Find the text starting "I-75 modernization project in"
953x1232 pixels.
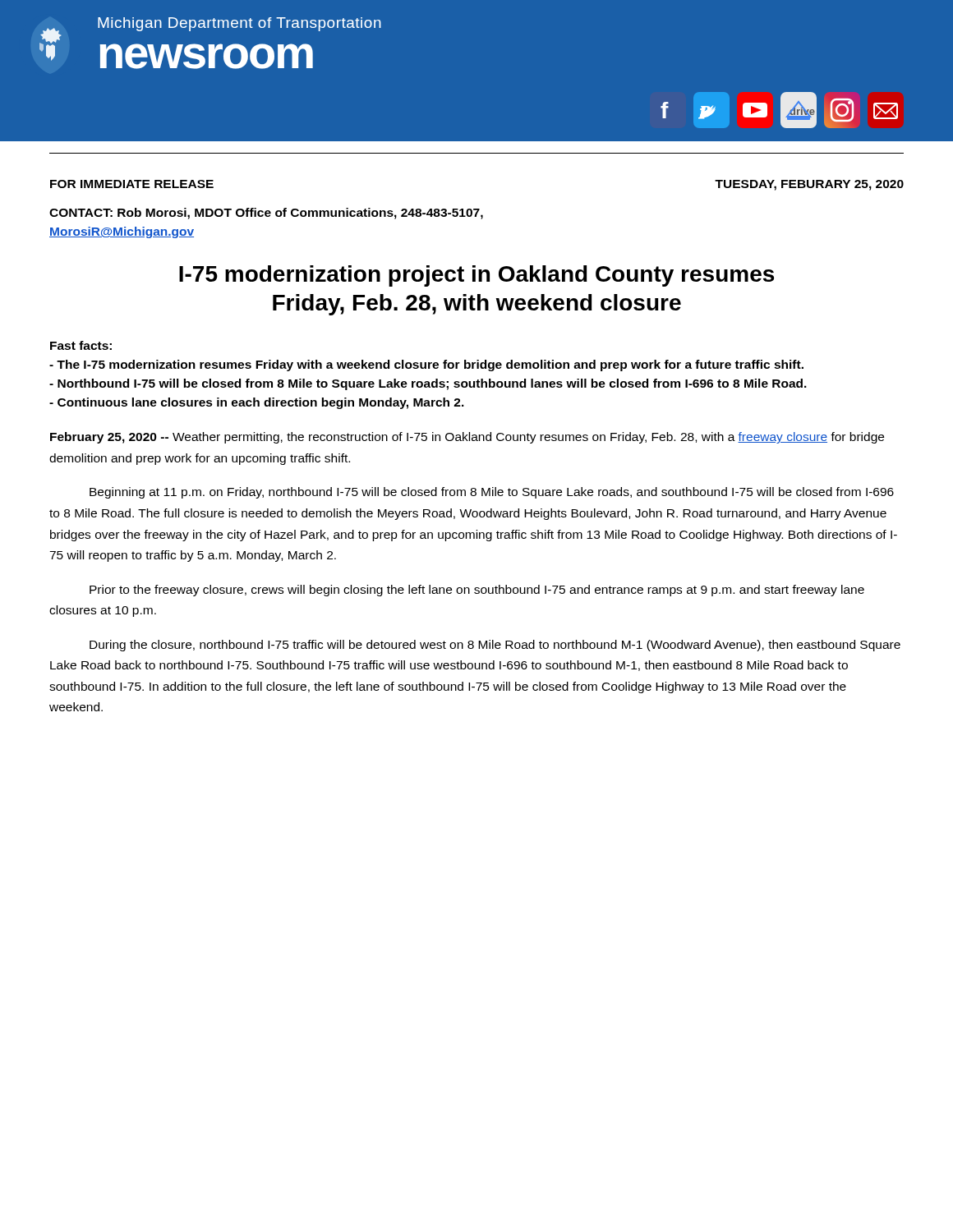[476, 288]
